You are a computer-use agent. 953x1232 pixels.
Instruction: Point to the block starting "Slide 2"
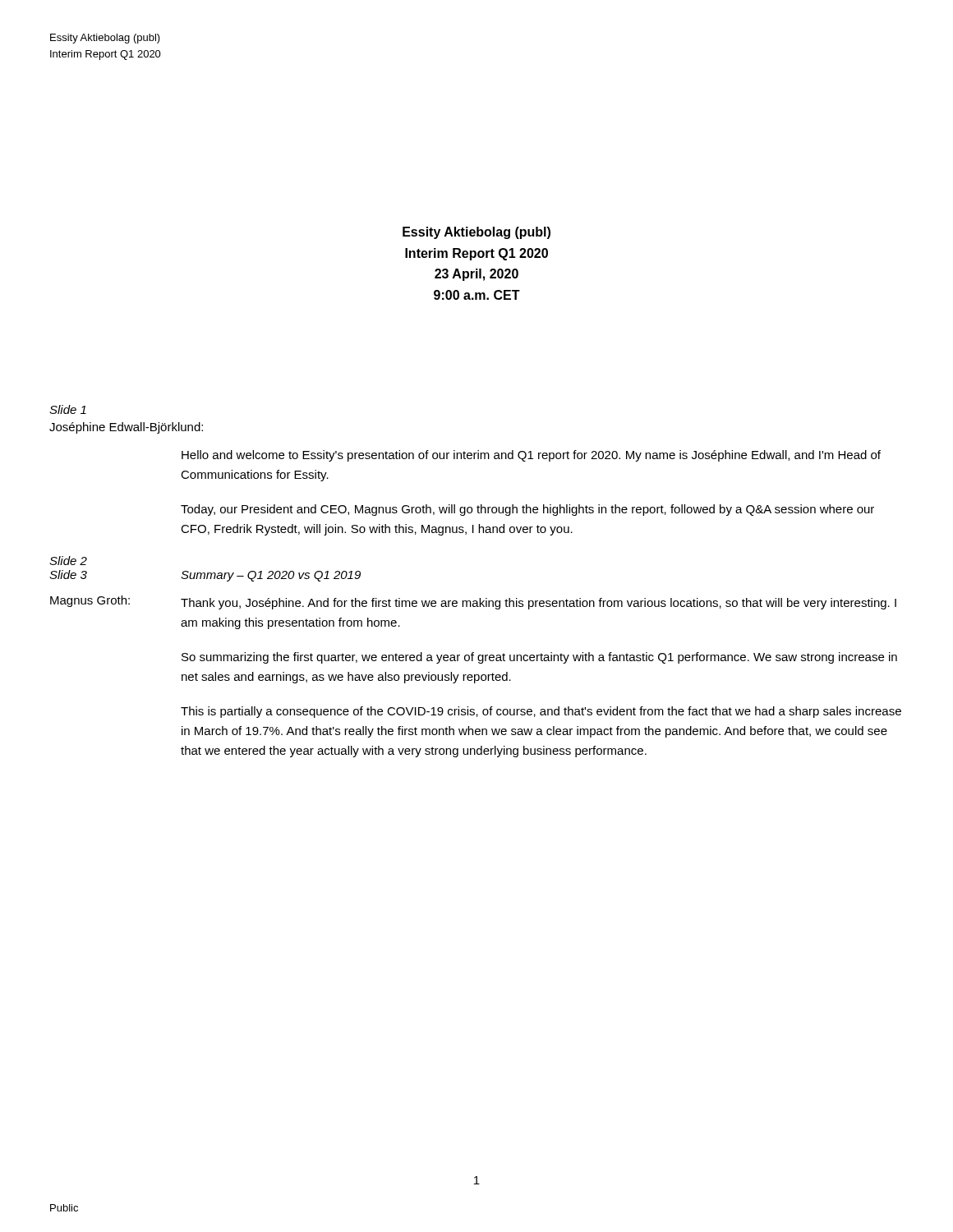[x=68, y=561]
